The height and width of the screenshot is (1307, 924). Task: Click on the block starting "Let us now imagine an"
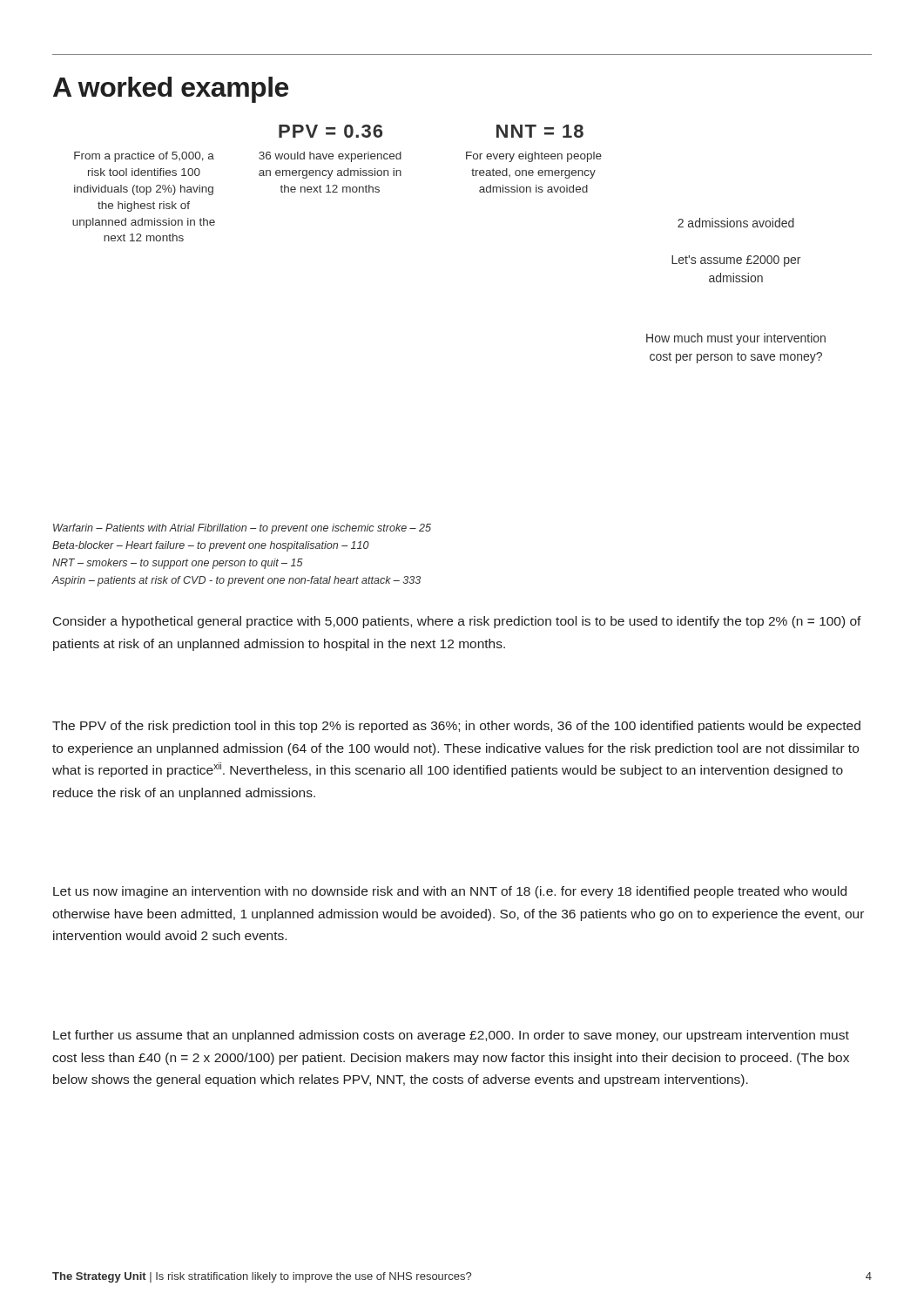pos(458,913)
